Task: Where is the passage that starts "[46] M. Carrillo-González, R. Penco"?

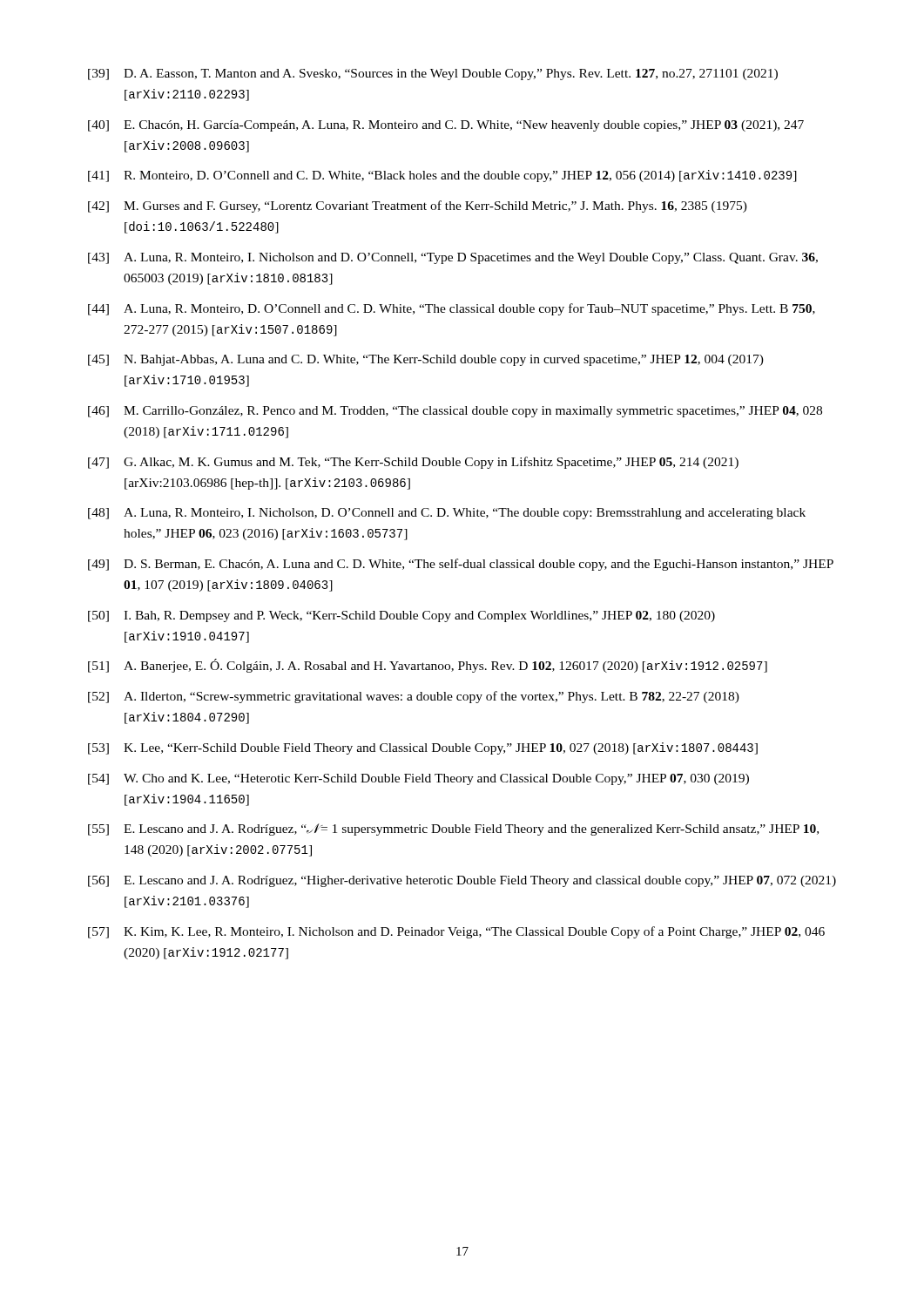Action: (x=462, y=421)
